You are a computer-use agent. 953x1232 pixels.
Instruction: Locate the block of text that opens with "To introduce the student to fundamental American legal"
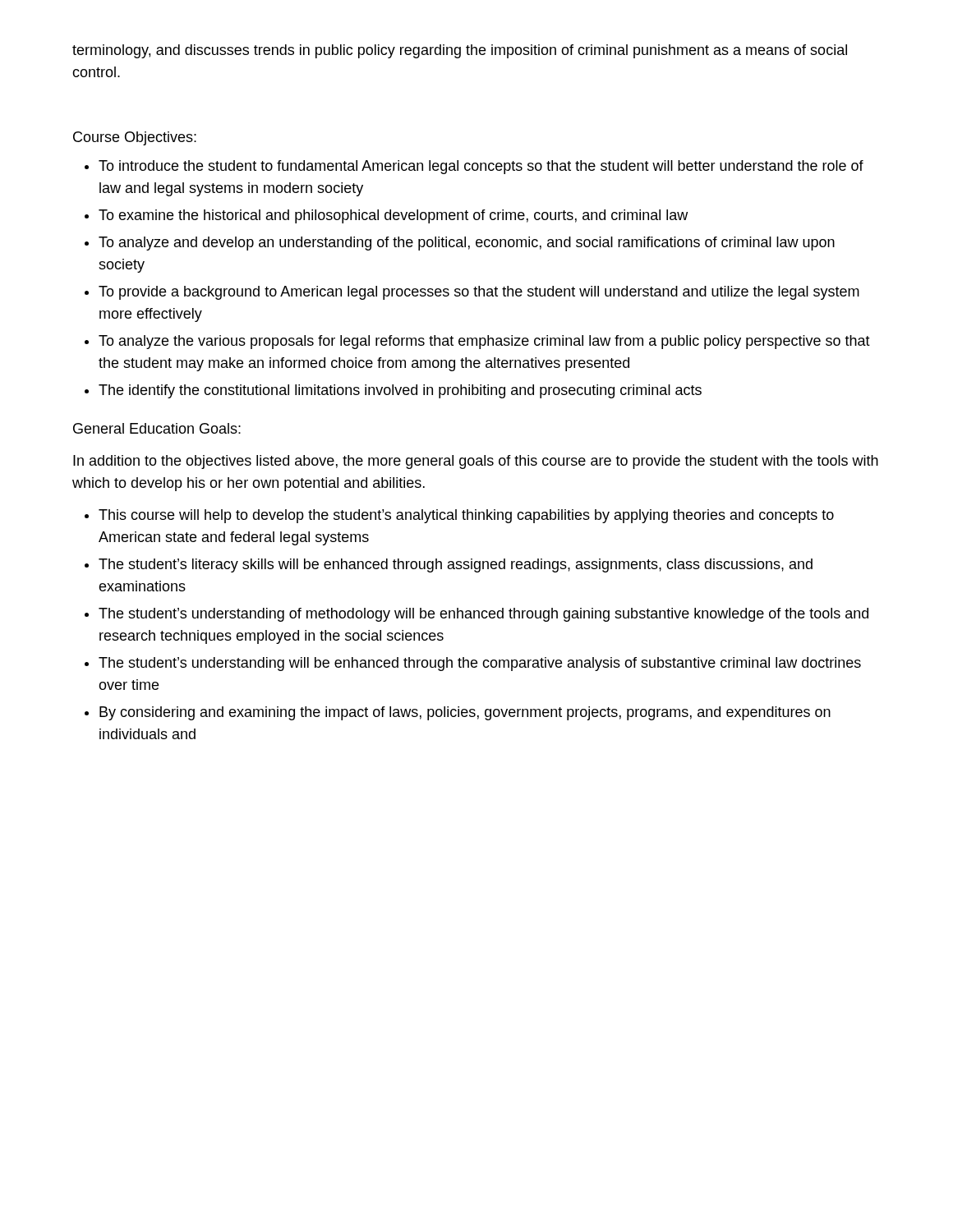(490, 177)
